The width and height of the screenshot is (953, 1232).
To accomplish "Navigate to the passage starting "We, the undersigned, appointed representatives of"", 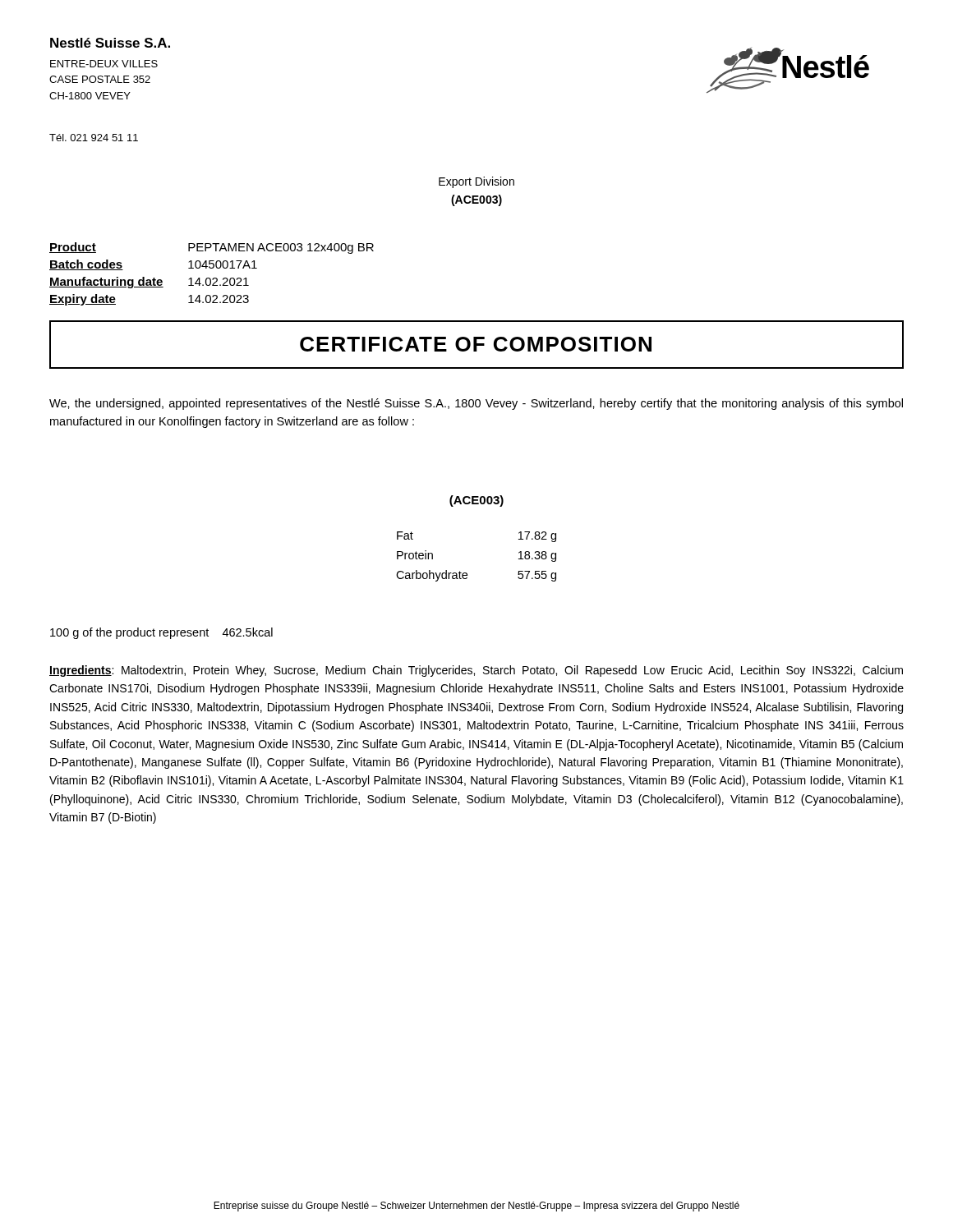I will [x=476, y=412].
